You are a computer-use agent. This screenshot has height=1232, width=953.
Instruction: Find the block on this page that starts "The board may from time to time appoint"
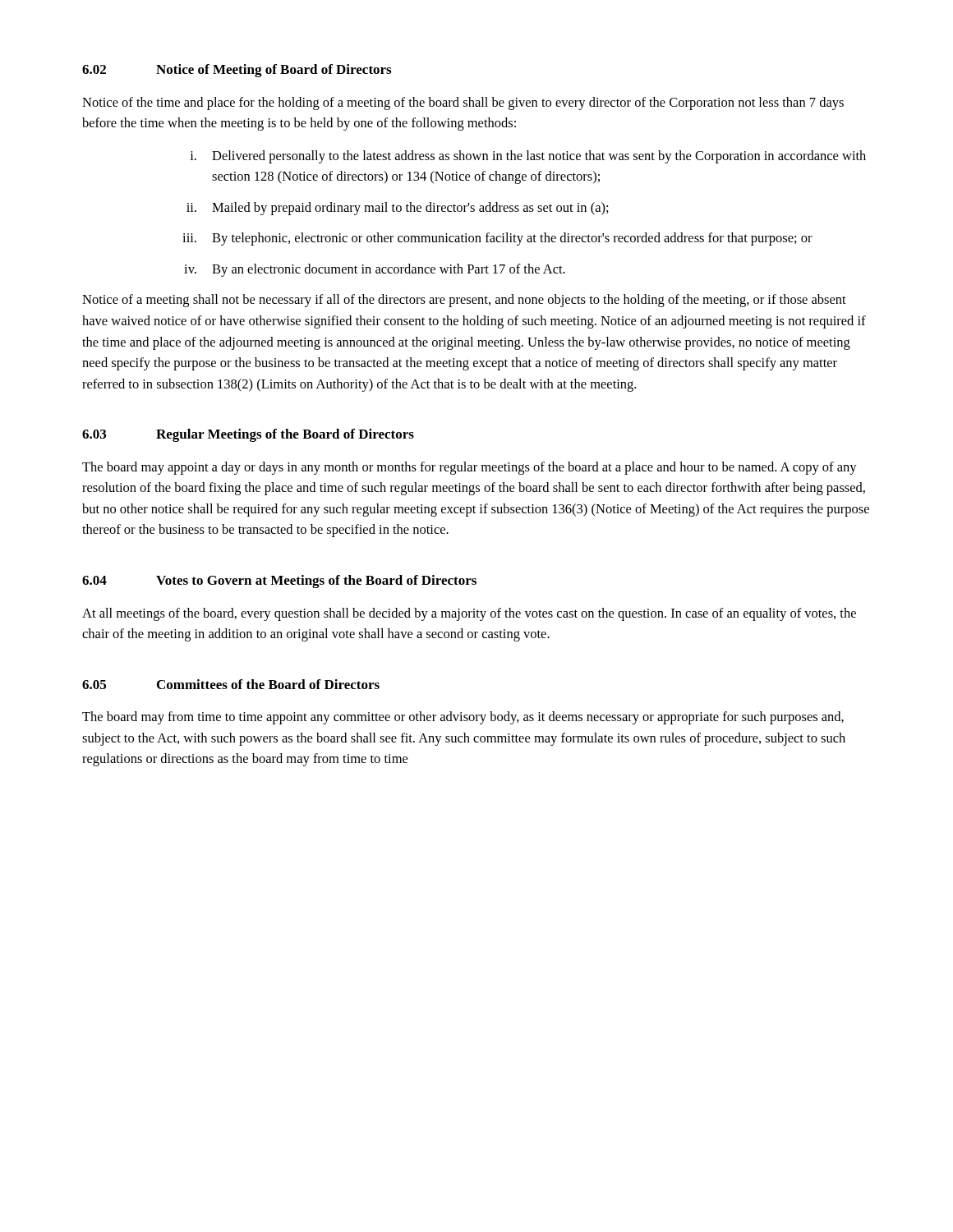pos(464,738)
